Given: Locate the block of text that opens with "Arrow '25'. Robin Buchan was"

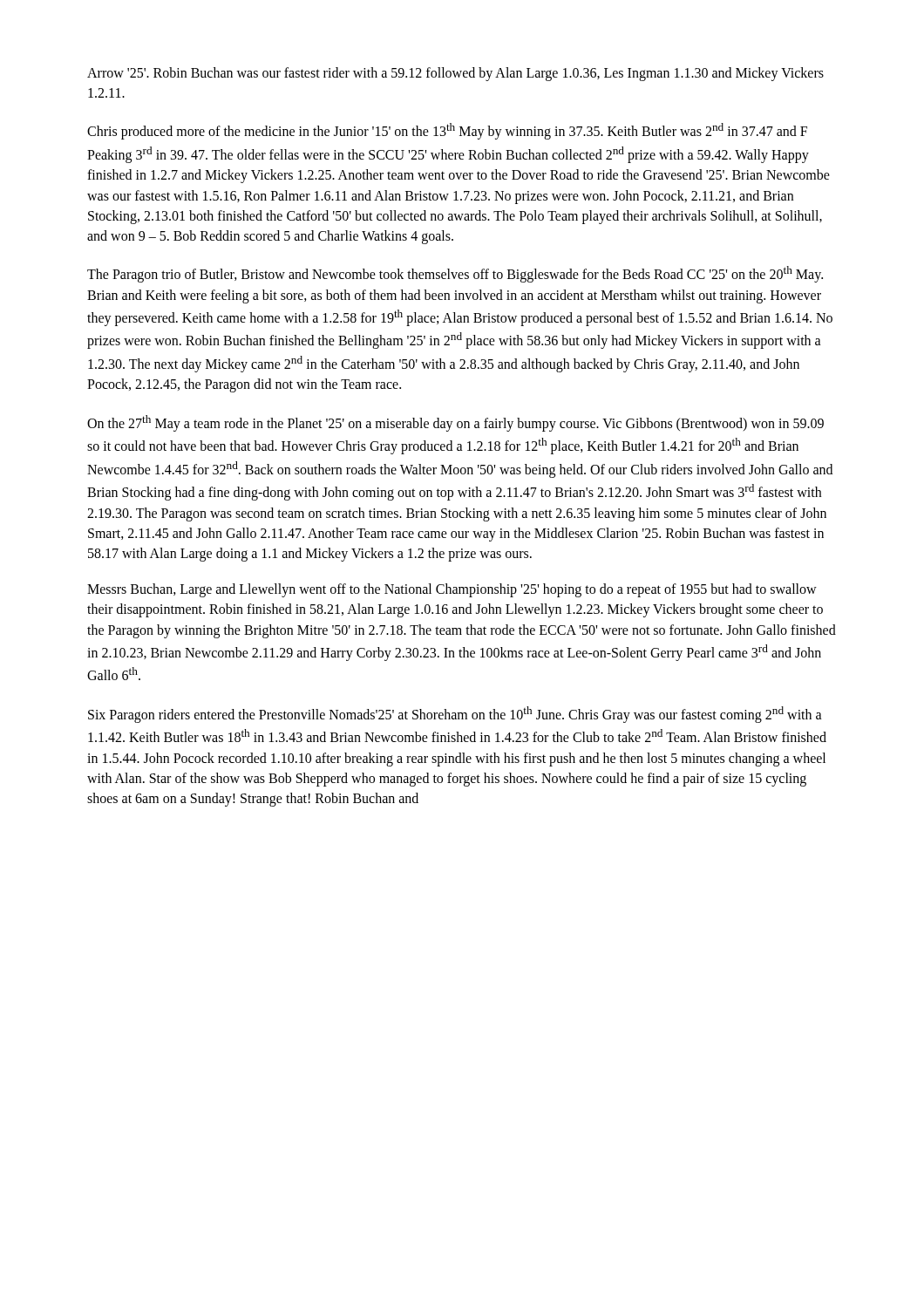Looking at the screenshot, I should [x=455, y=83].
